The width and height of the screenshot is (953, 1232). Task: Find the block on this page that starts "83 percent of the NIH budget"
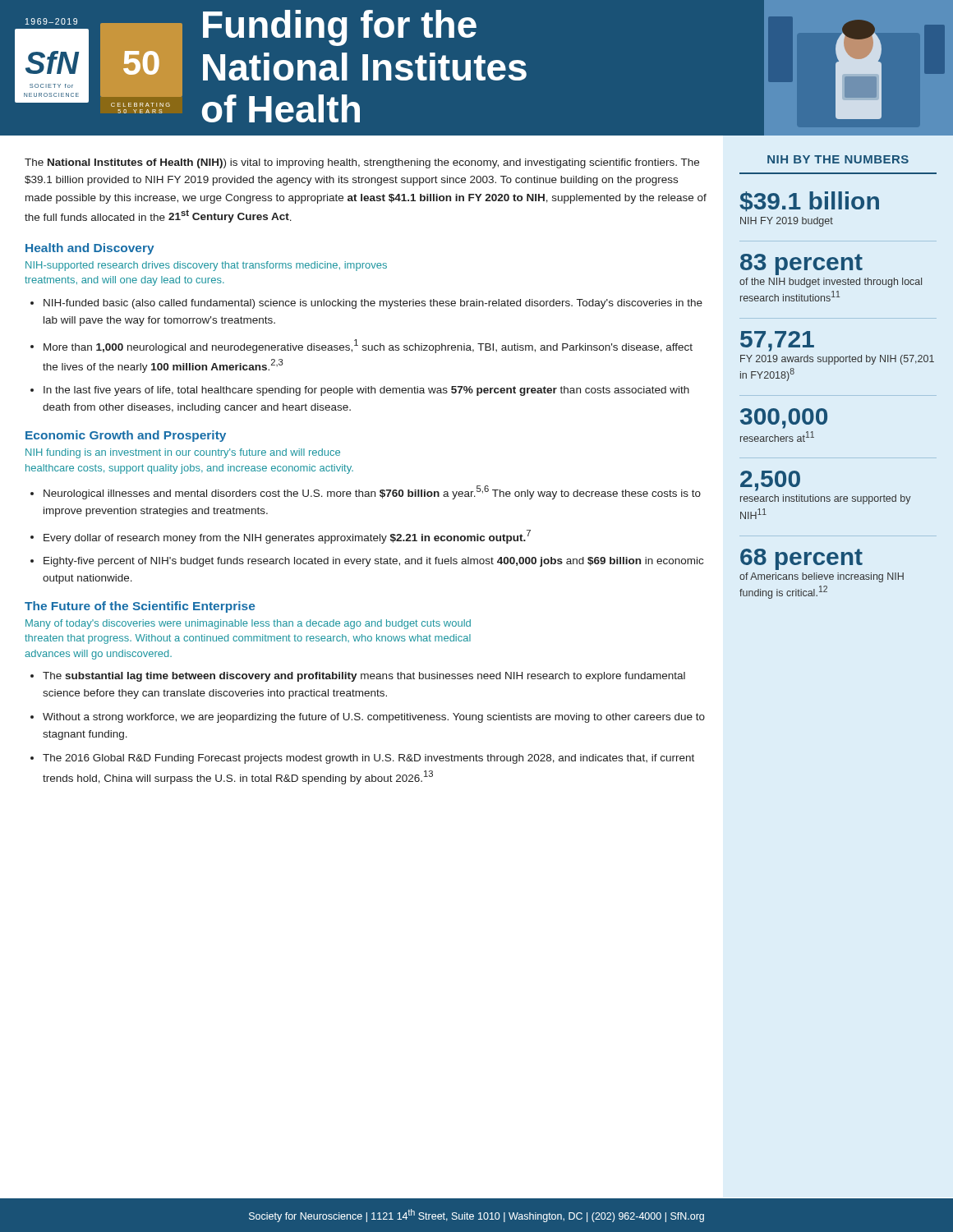[838, 277]
